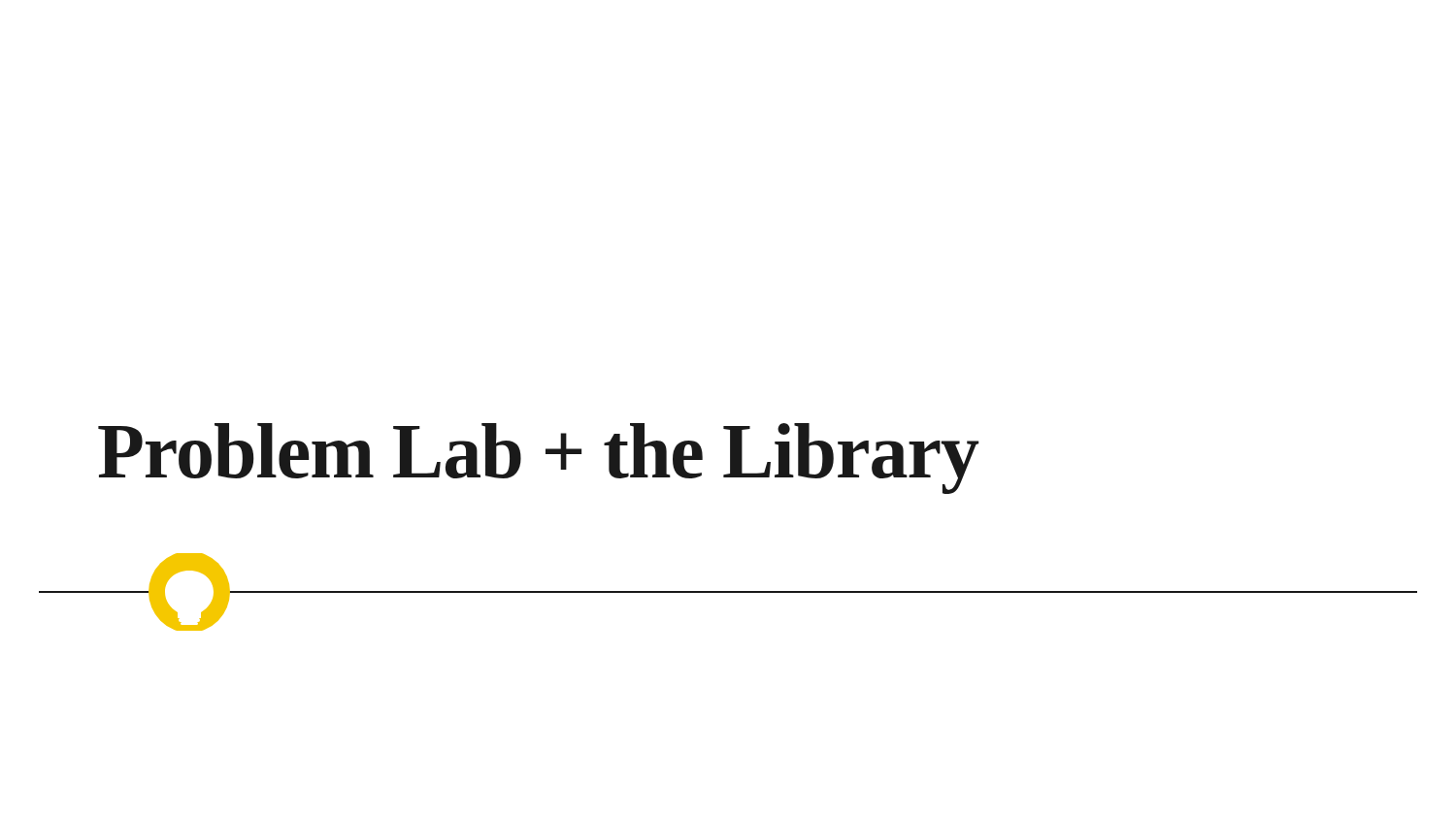Where does it say "Problem Lab + the Library"?

pyautogui.click(x=538, y=451)
